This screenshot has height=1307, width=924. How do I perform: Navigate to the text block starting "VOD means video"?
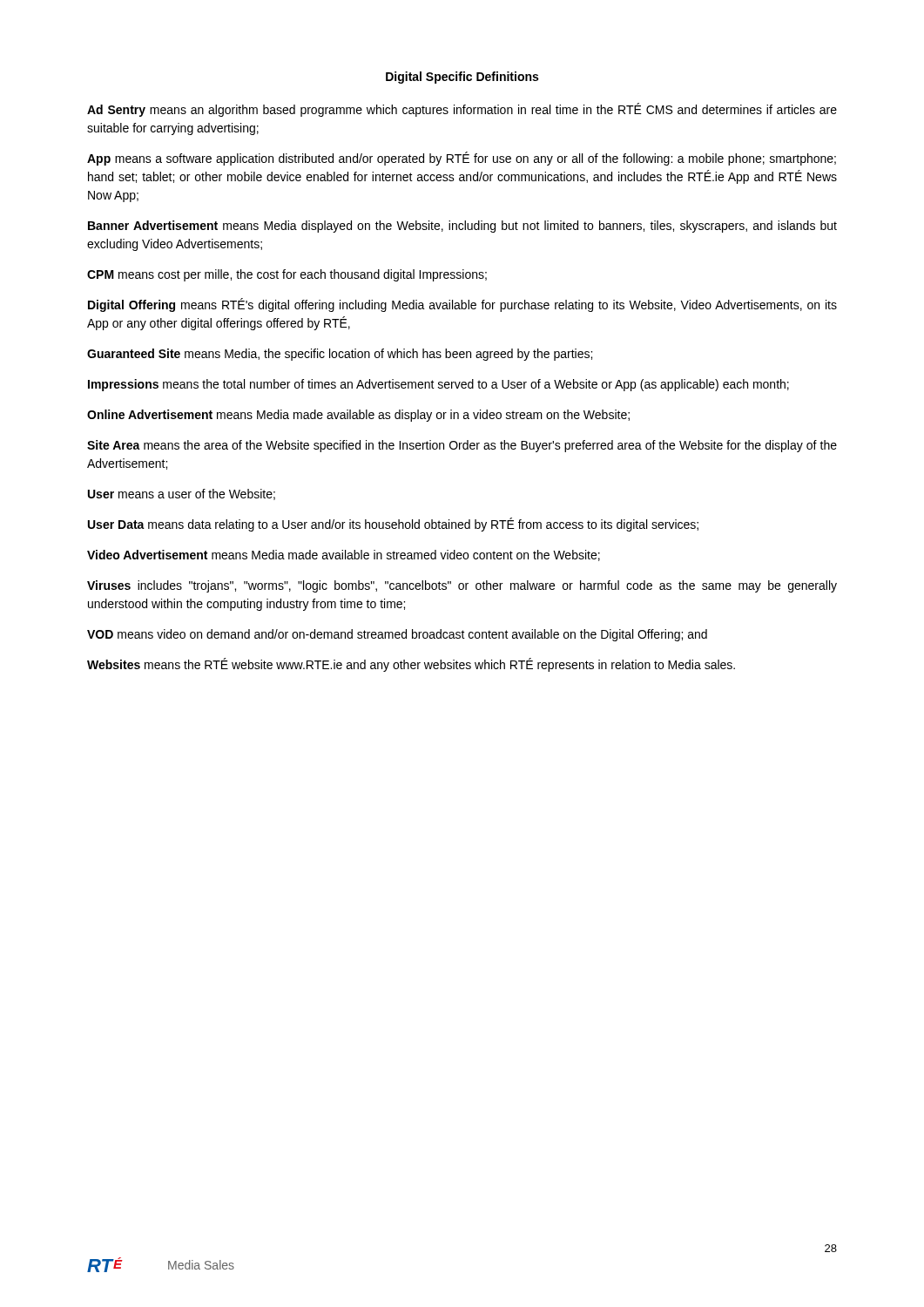click(x=397, y=634)
